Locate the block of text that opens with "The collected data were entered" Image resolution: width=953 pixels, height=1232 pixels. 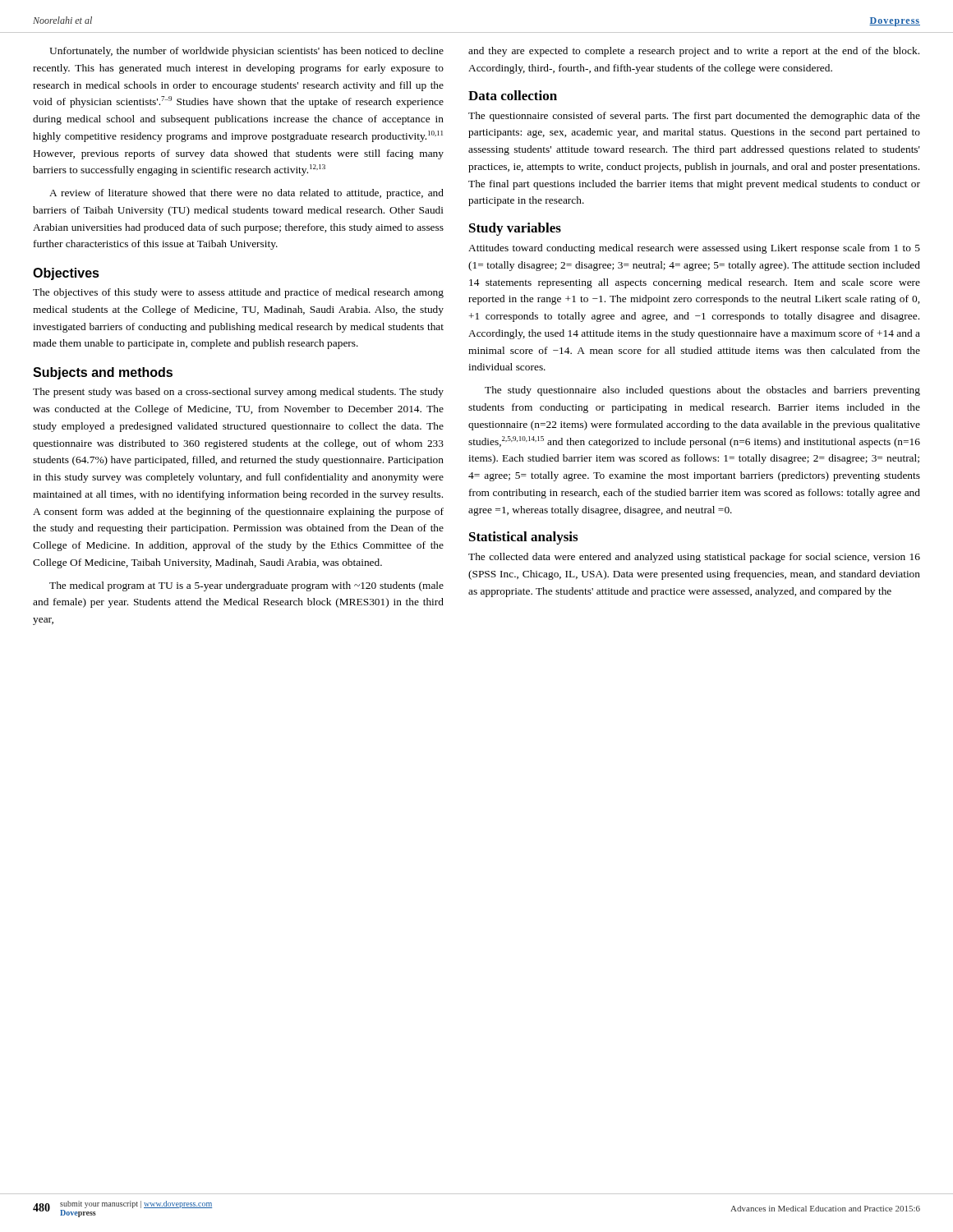[694, 575]
